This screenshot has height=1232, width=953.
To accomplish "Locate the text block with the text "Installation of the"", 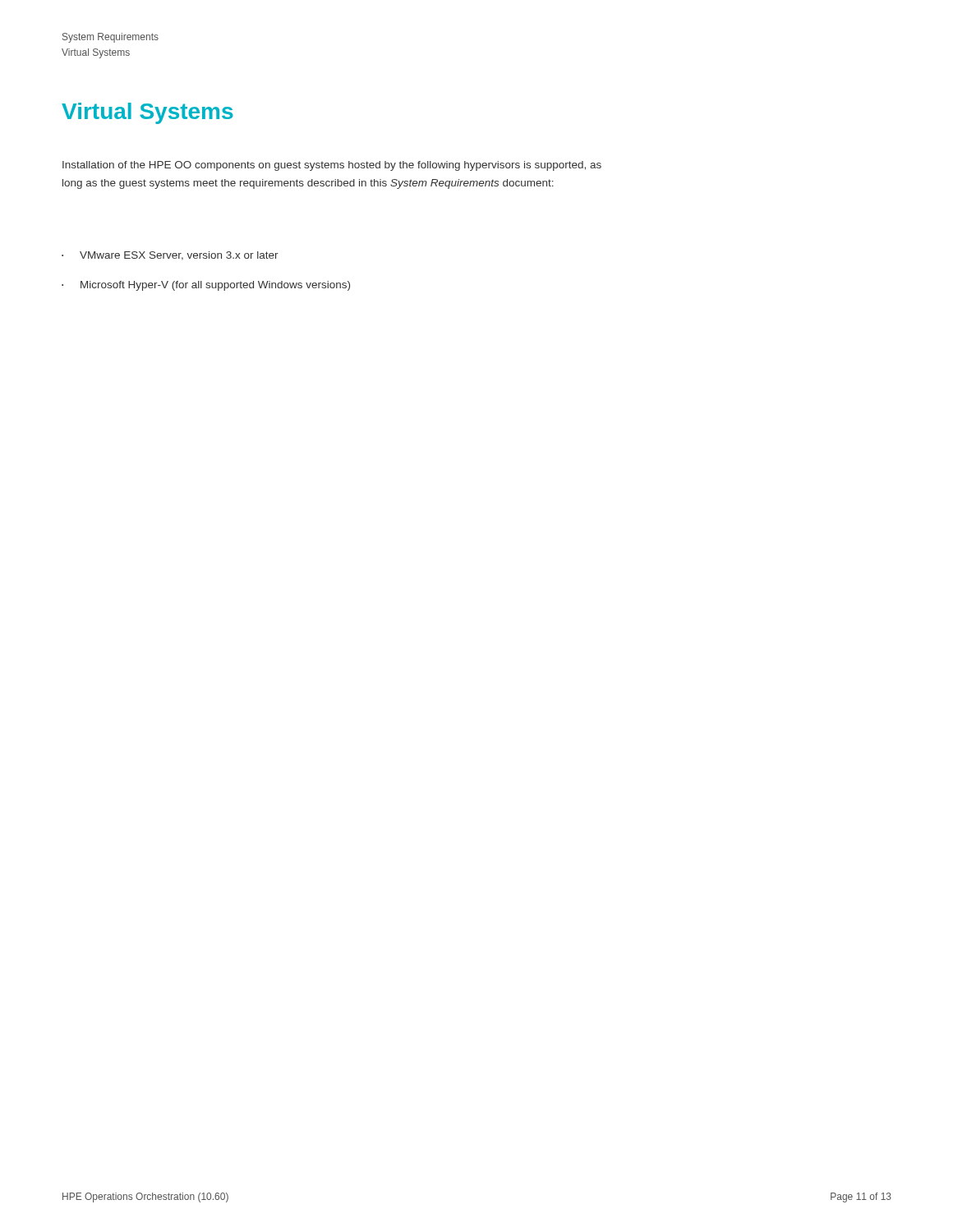I will 332,174.
